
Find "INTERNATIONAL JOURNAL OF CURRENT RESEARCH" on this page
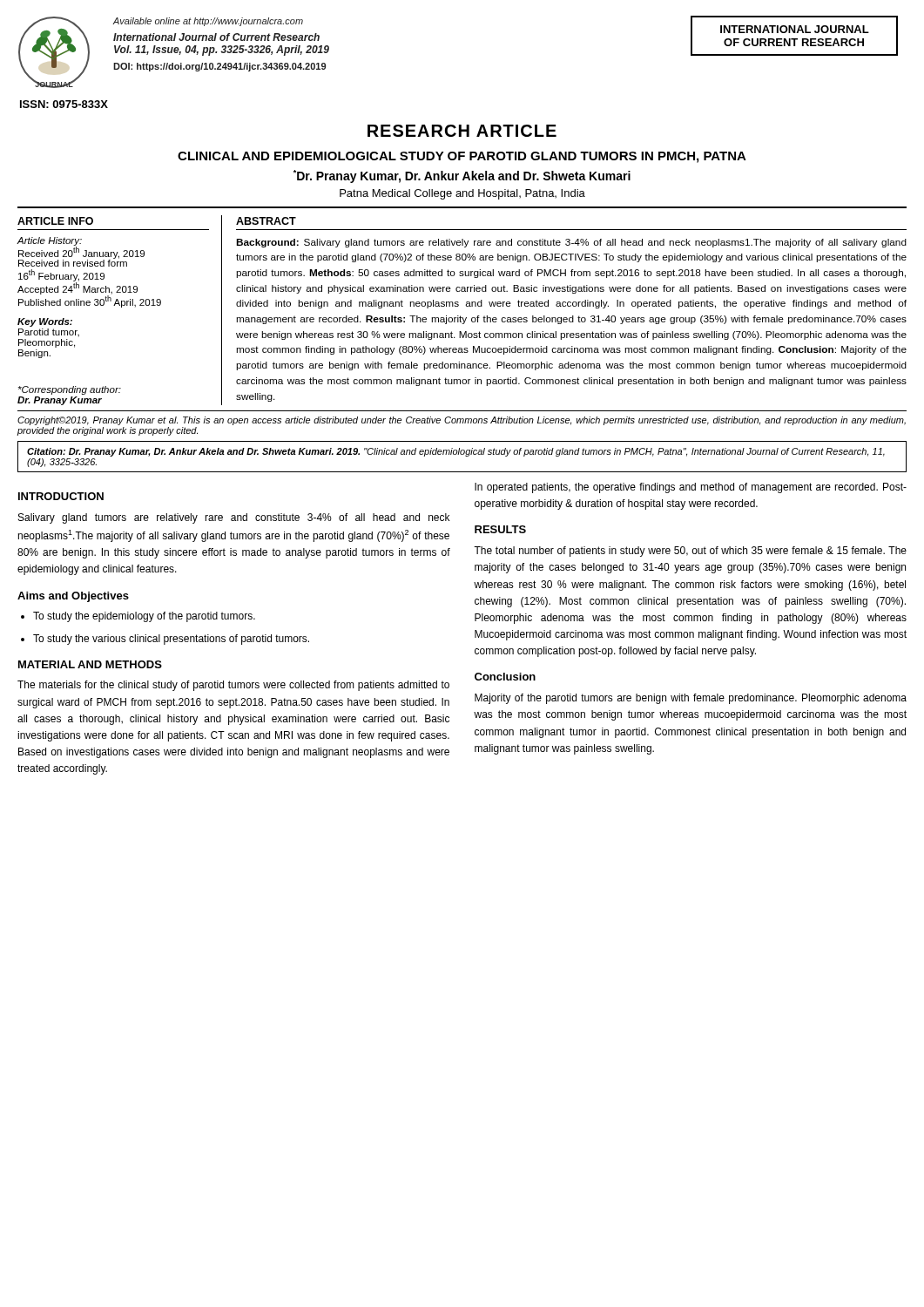pos(794,36)
